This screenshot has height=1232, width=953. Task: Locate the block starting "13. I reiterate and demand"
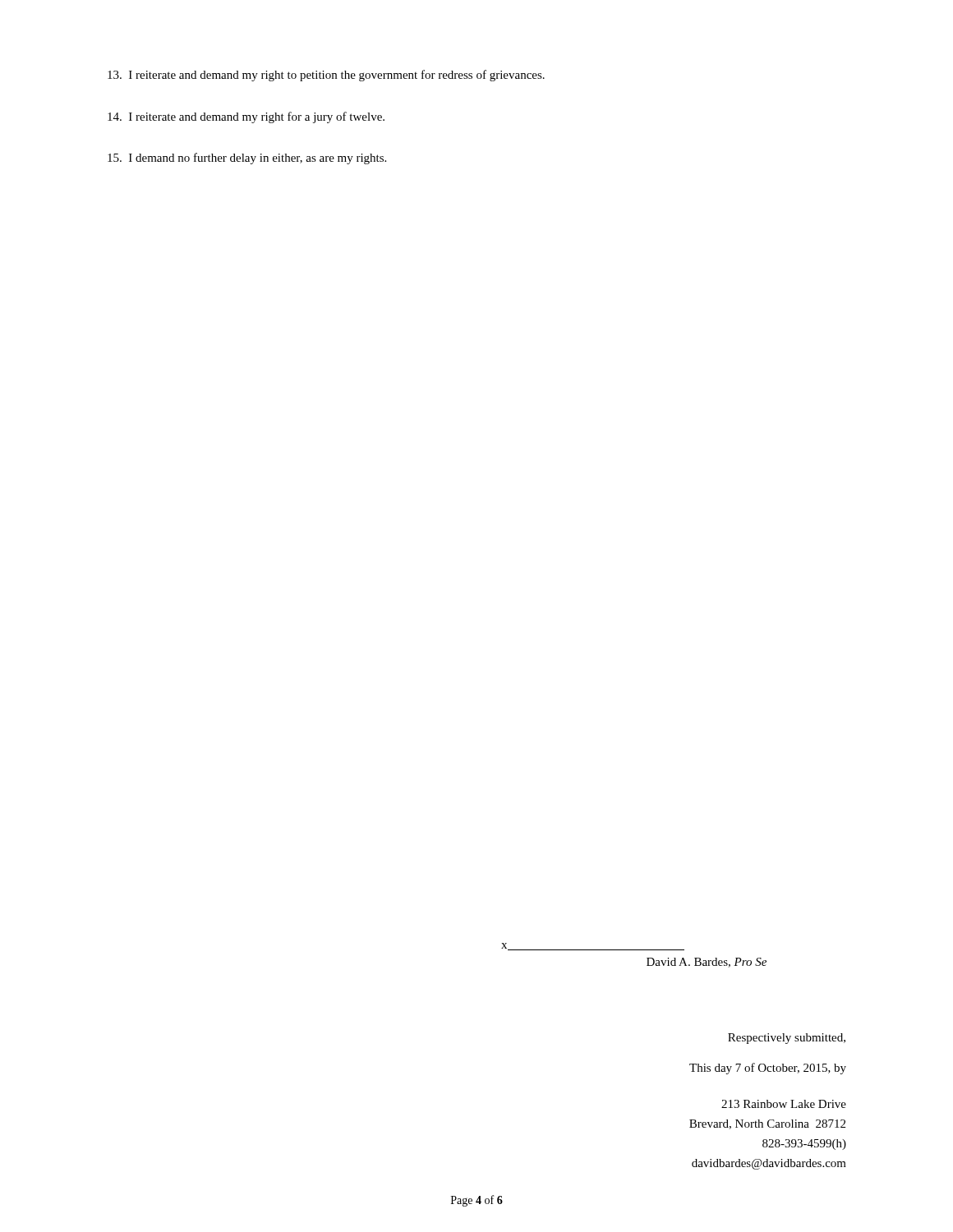[326, 75]
